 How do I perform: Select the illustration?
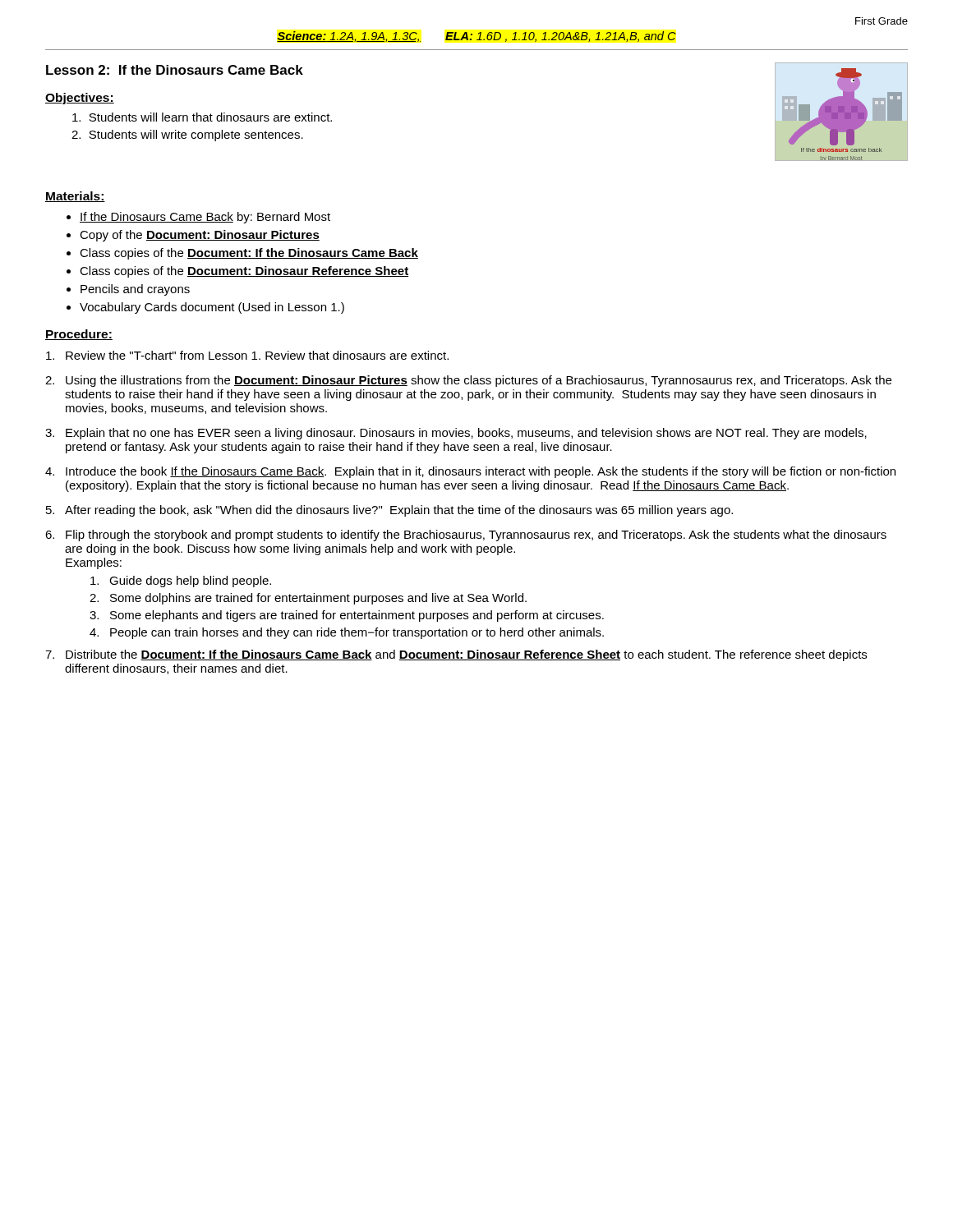(x=841, y=112)
